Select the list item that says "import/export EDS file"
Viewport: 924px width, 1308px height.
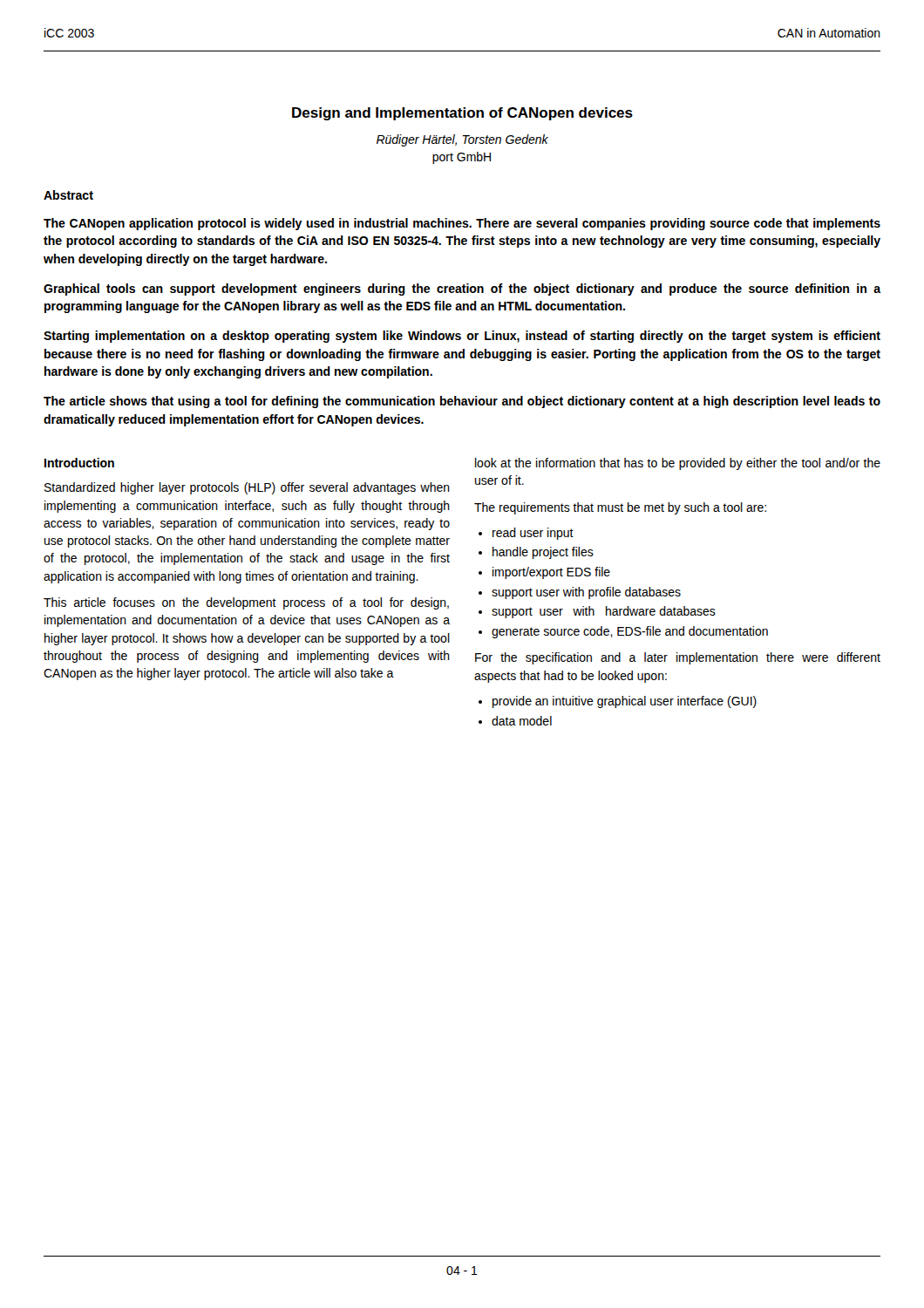[x=551, y=572]
